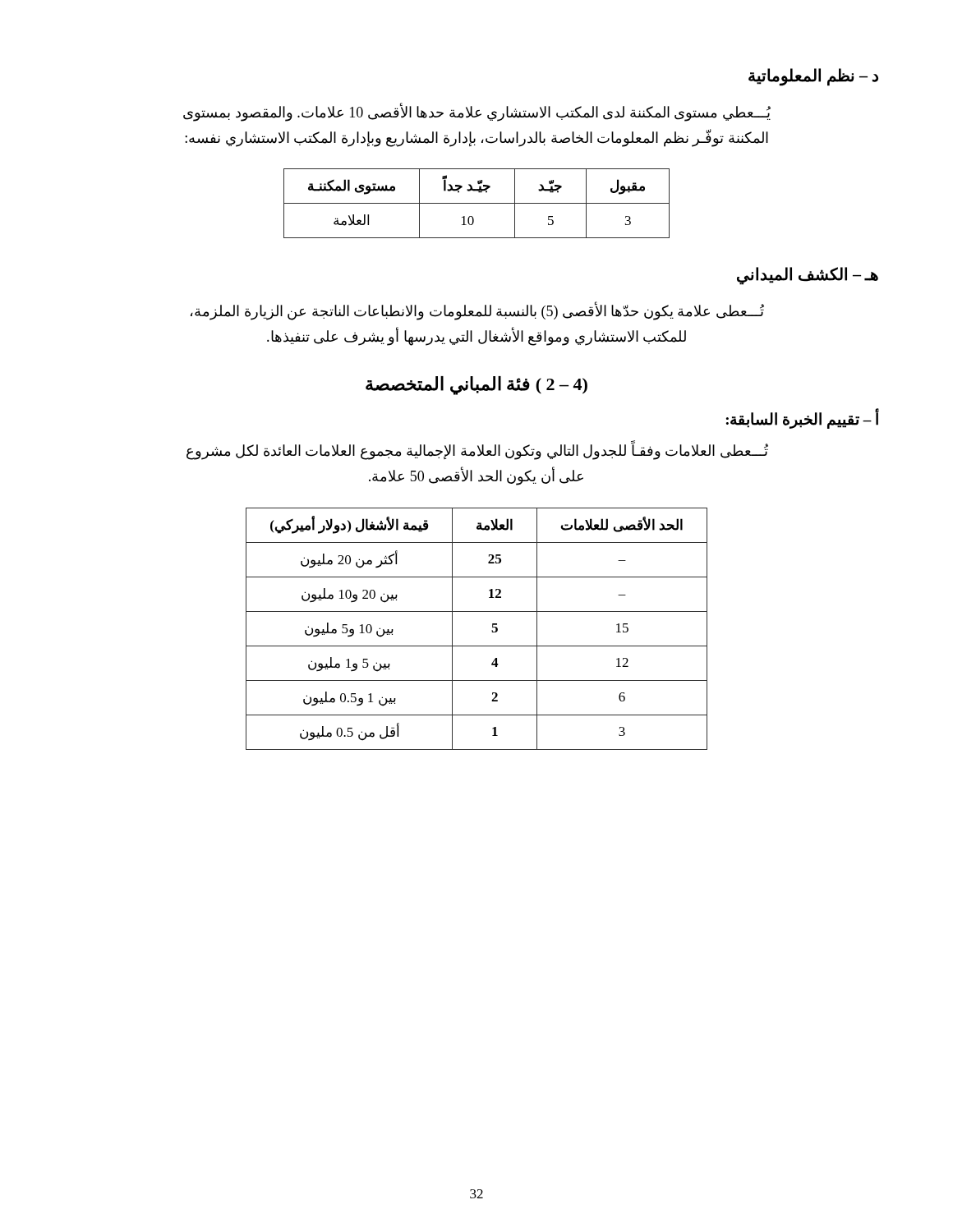953x1232 pixels.
Task: Point to the passage starting "تُـــعطى العلامات وفقـاً للجدول"
Action: tap(476, 464)
